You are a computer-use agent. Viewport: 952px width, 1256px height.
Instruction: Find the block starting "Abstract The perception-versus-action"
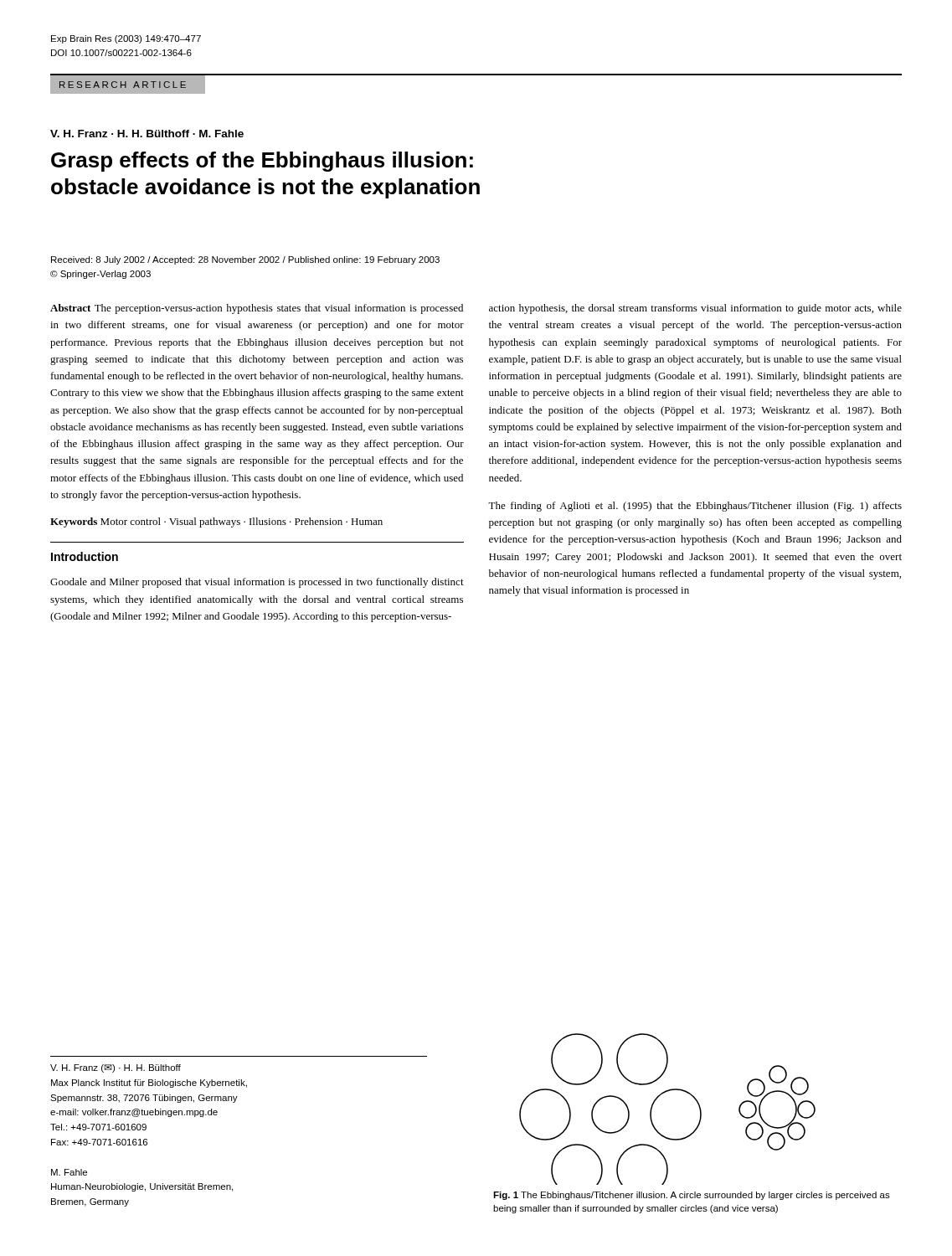click(257, 402)
